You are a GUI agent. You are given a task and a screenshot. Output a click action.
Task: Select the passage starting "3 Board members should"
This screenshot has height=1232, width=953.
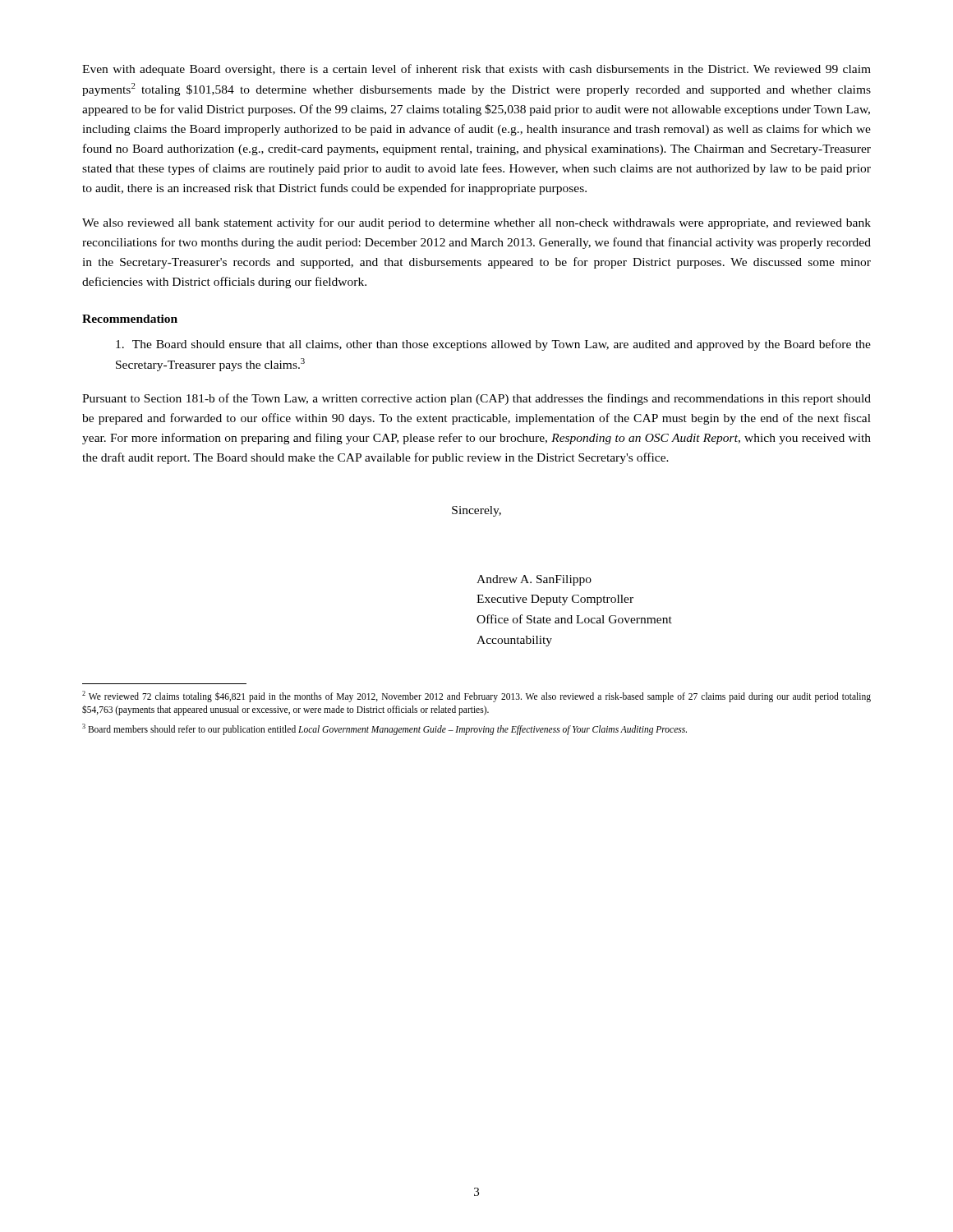coord(385,728)
